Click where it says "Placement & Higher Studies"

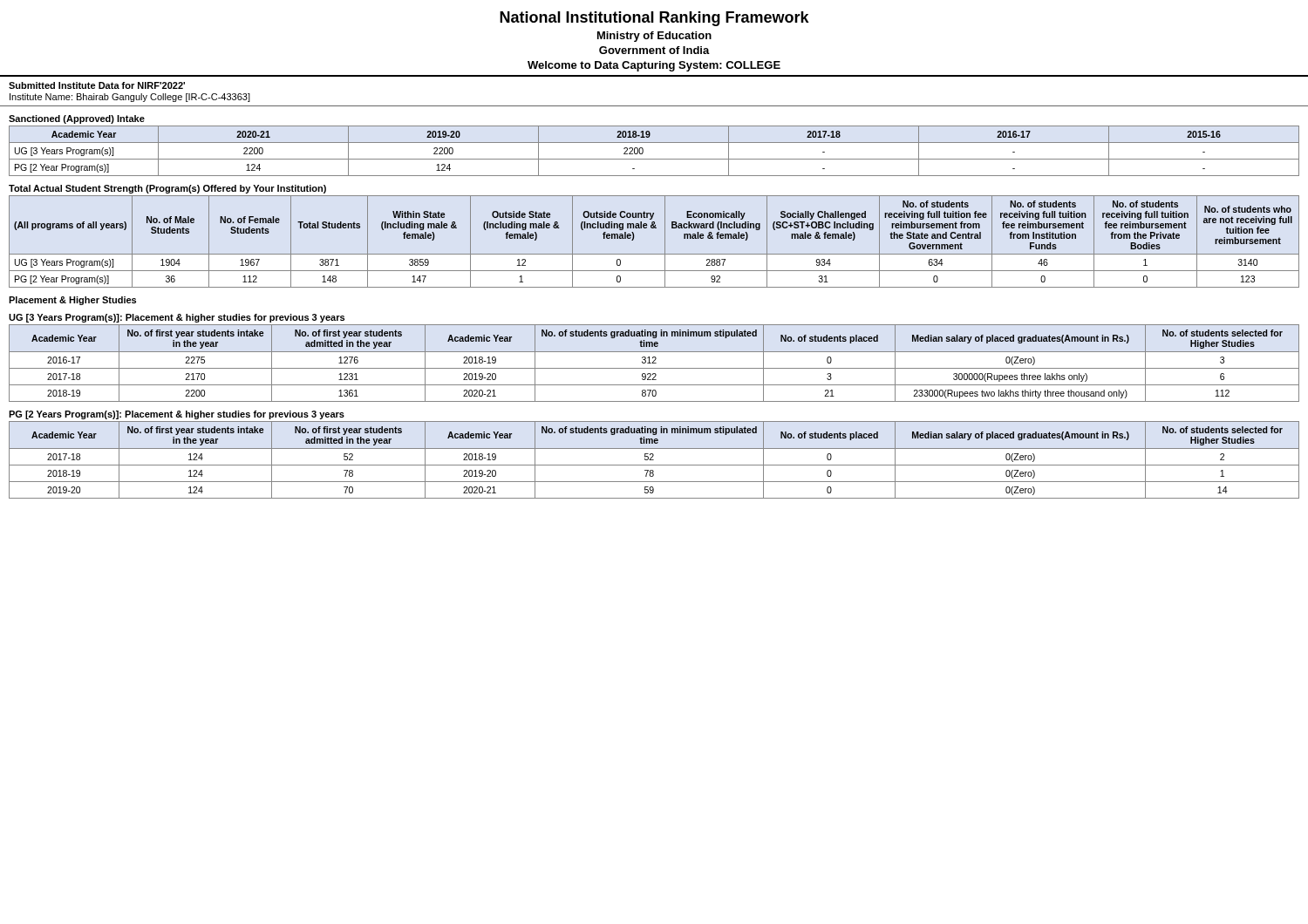click(x=73, y=300)
